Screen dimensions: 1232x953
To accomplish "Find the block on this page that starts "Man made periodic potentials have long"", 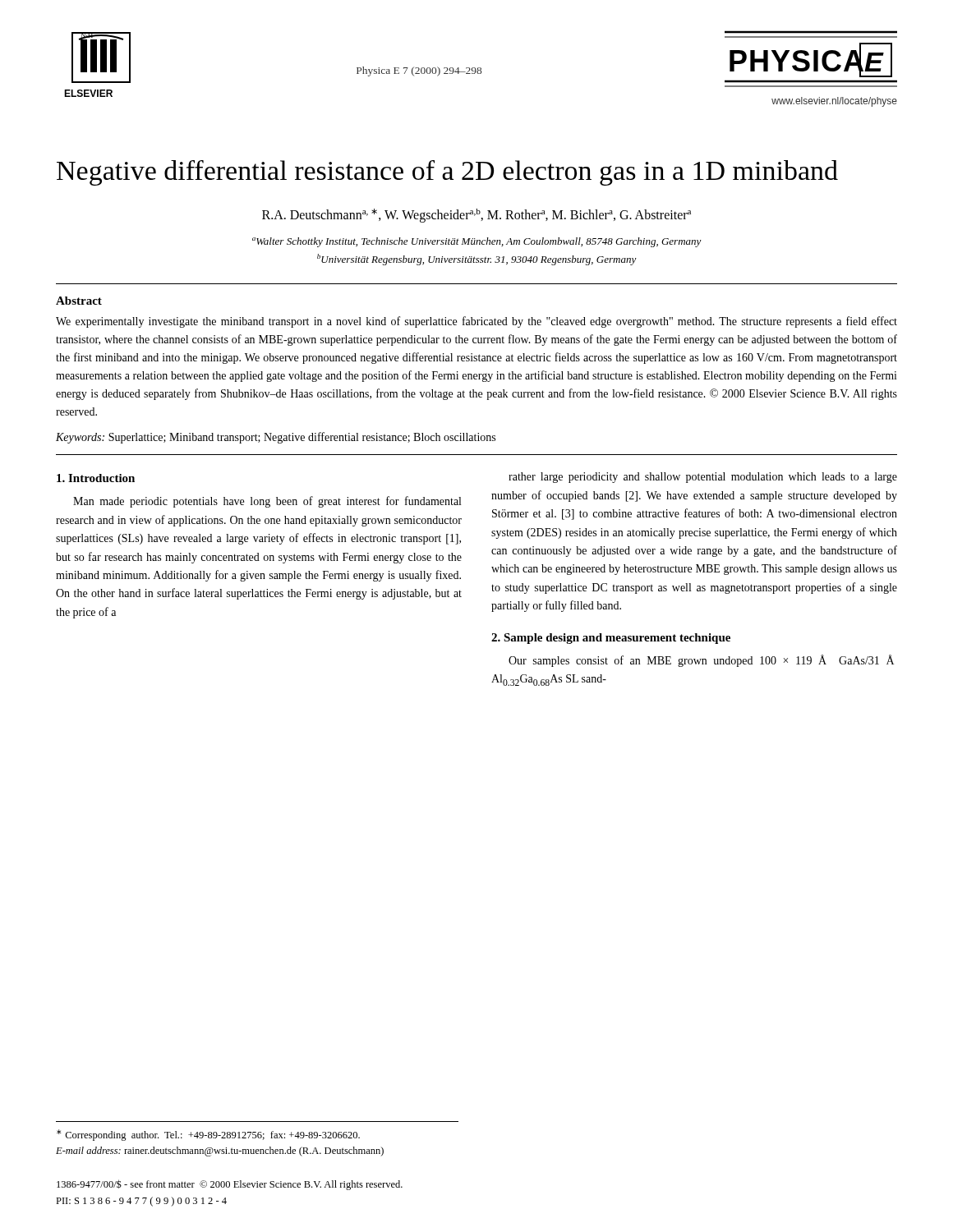I will pos(259,557).
